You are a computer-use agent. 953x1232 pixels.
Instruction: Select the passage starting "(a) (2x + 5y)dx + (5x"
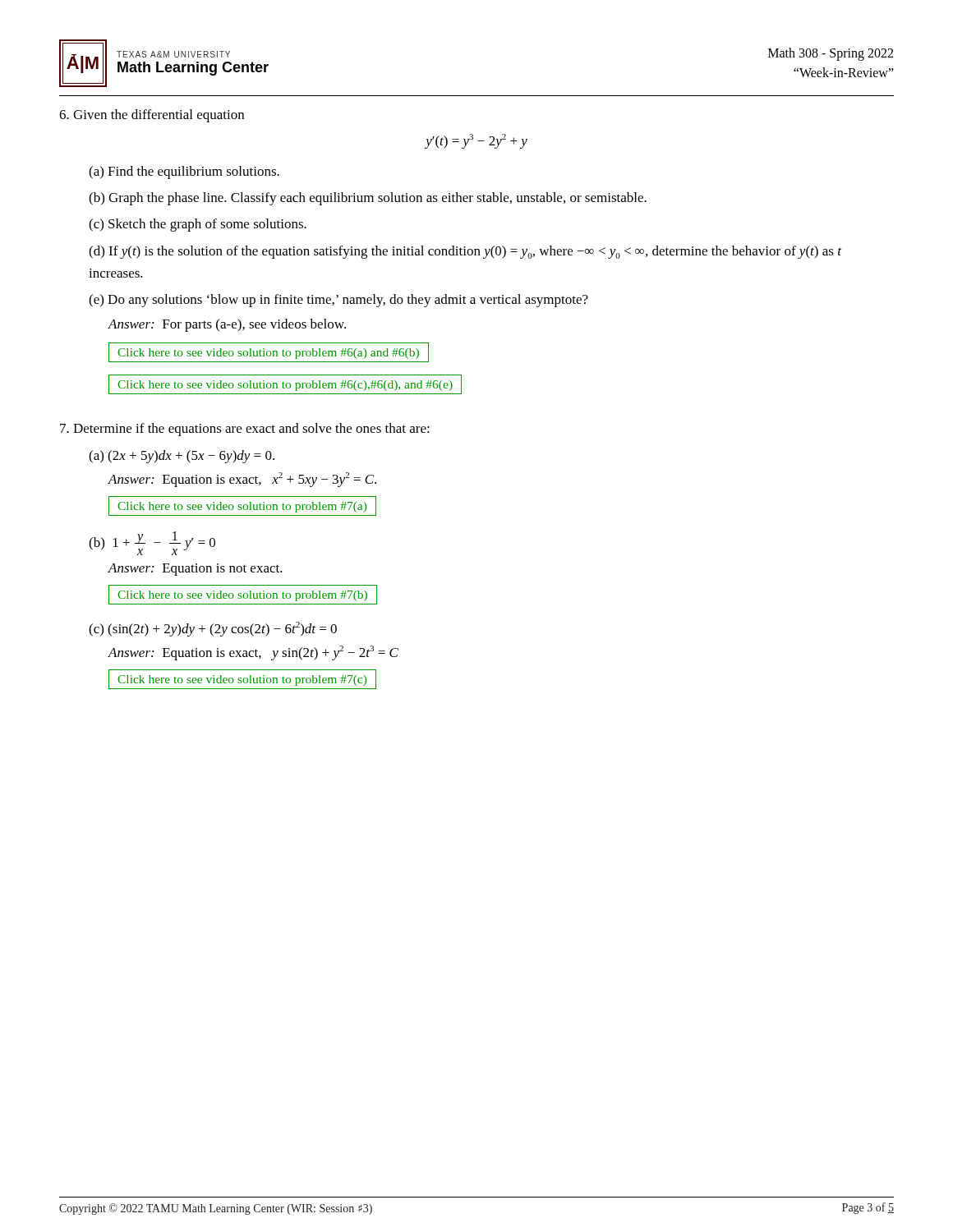(x=182, y=455)
